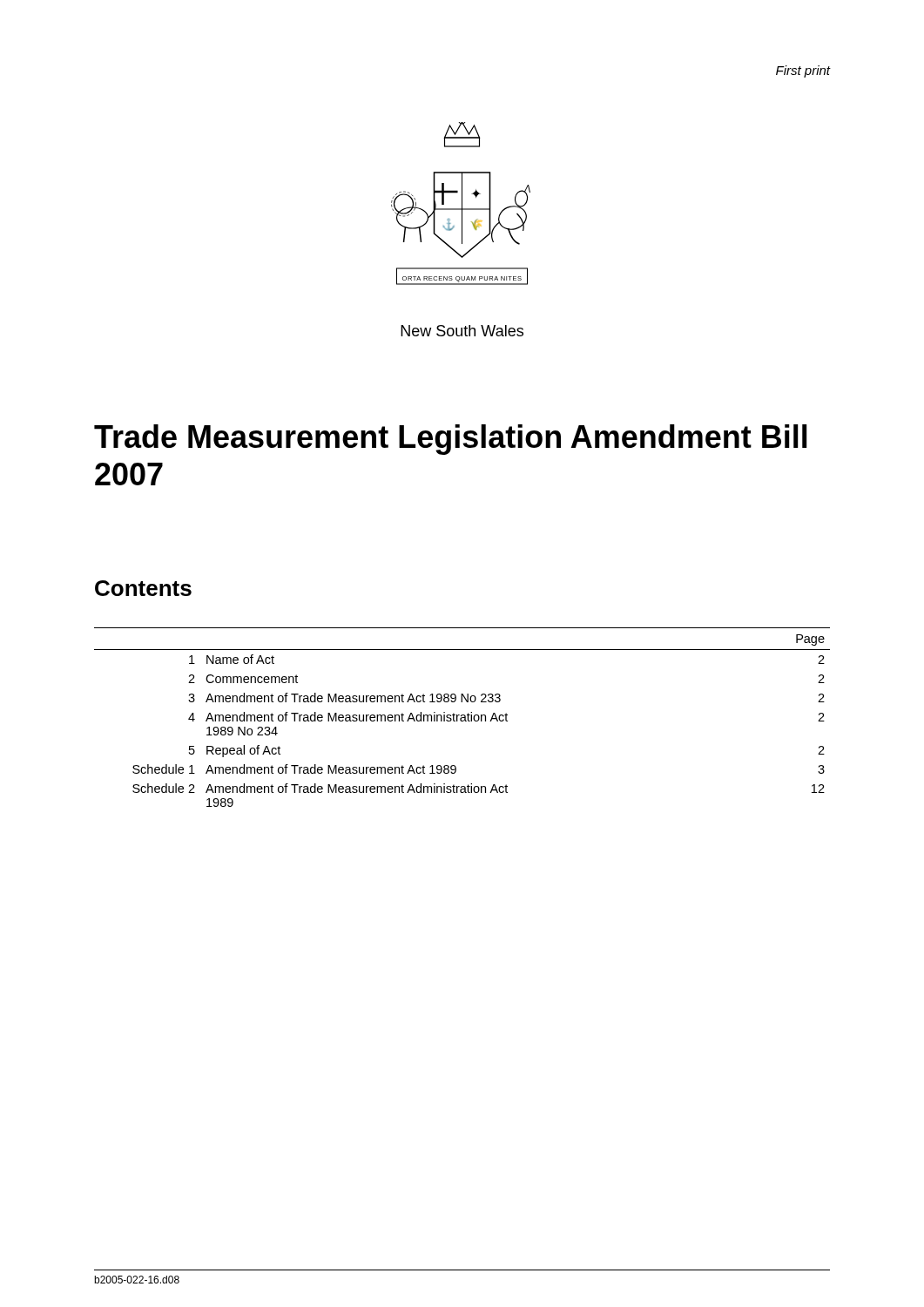The image size is (924, 1307).
Task: Locate the region starting "First print"
Action: [x=803, y=70]
